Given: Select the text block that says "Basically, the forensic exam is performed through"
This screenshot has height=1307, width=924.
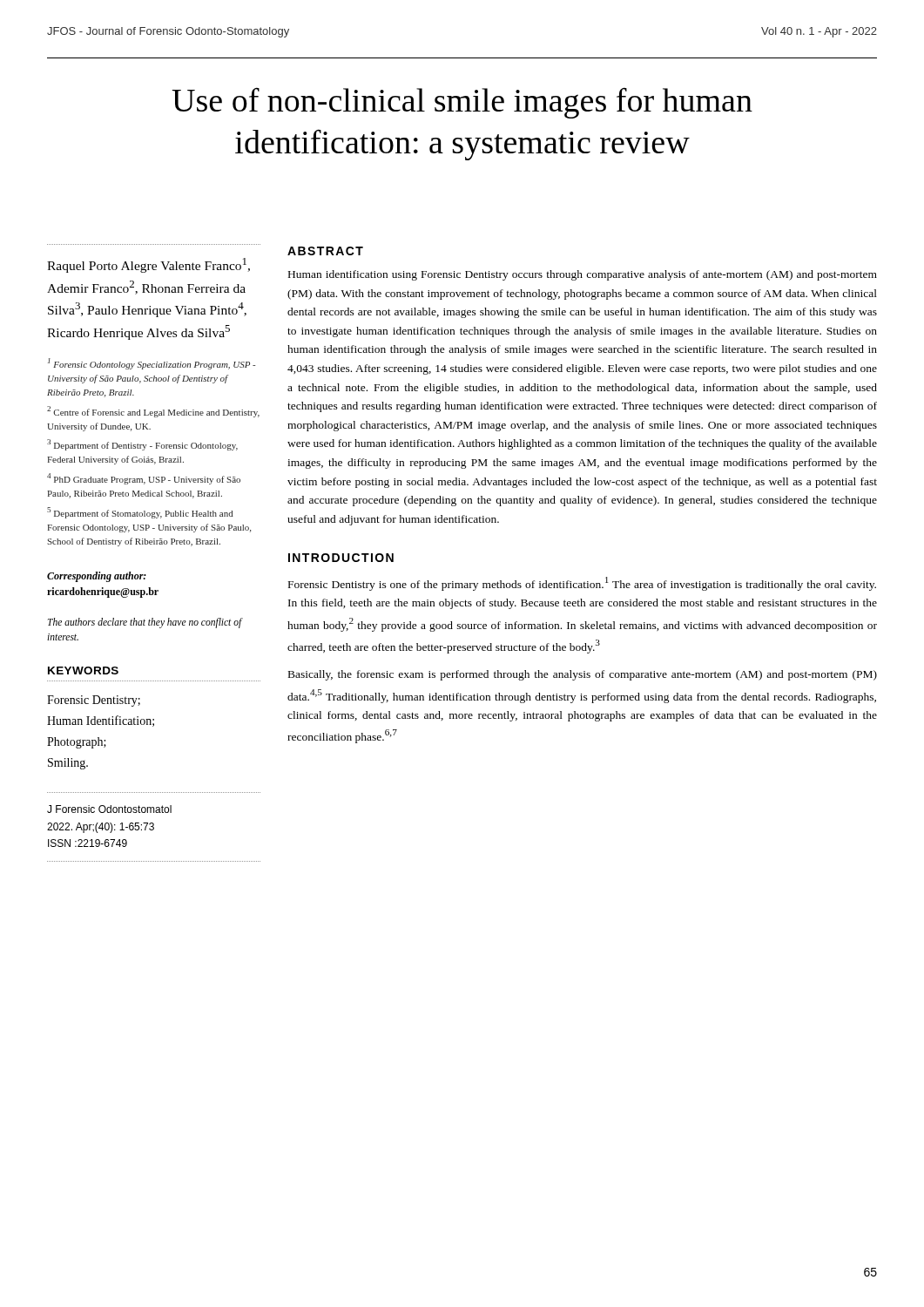Looking at the screenshot, I should point(582,705).
